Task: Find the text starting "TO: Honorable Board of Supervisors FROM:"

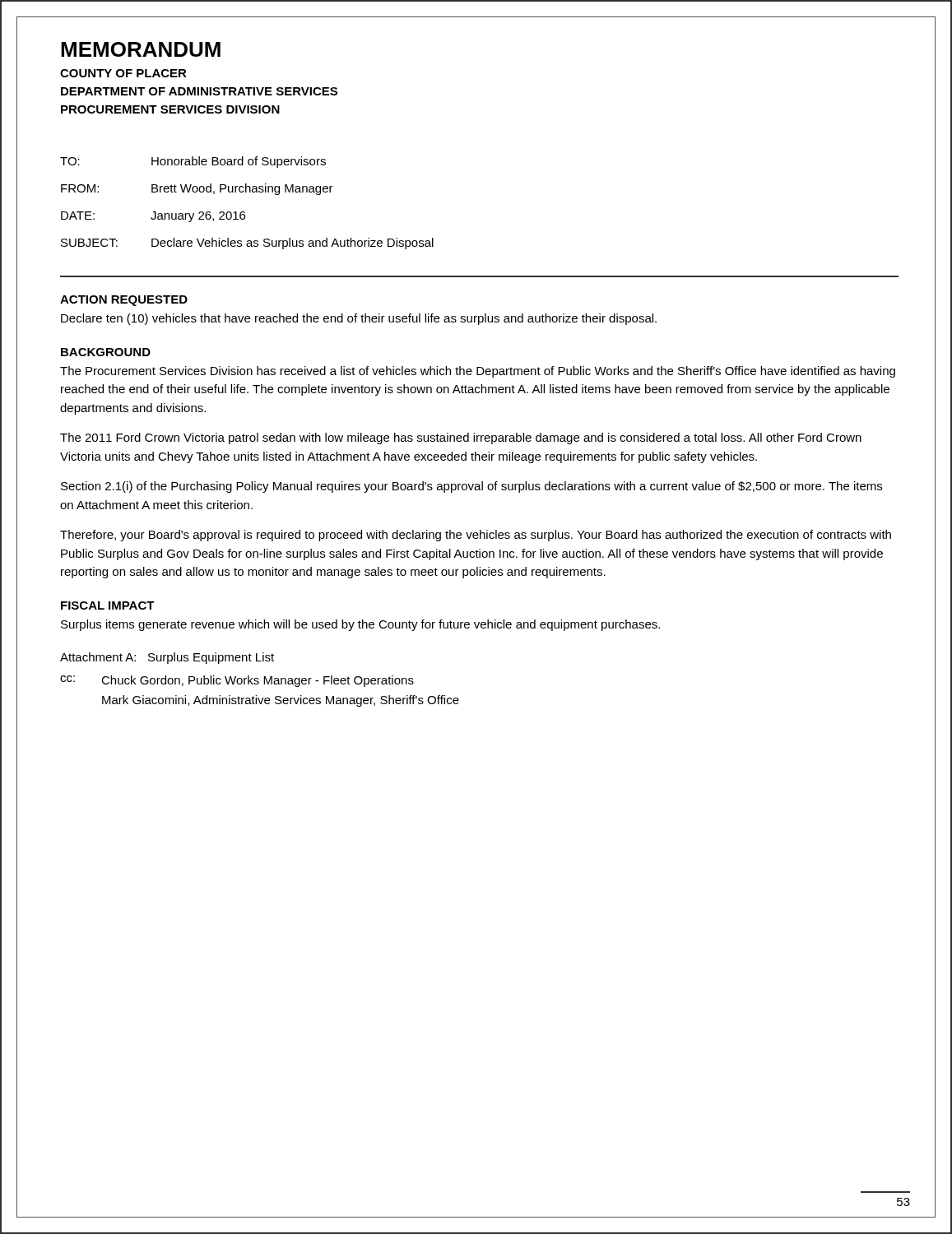Action: click(x=193, y=162)
